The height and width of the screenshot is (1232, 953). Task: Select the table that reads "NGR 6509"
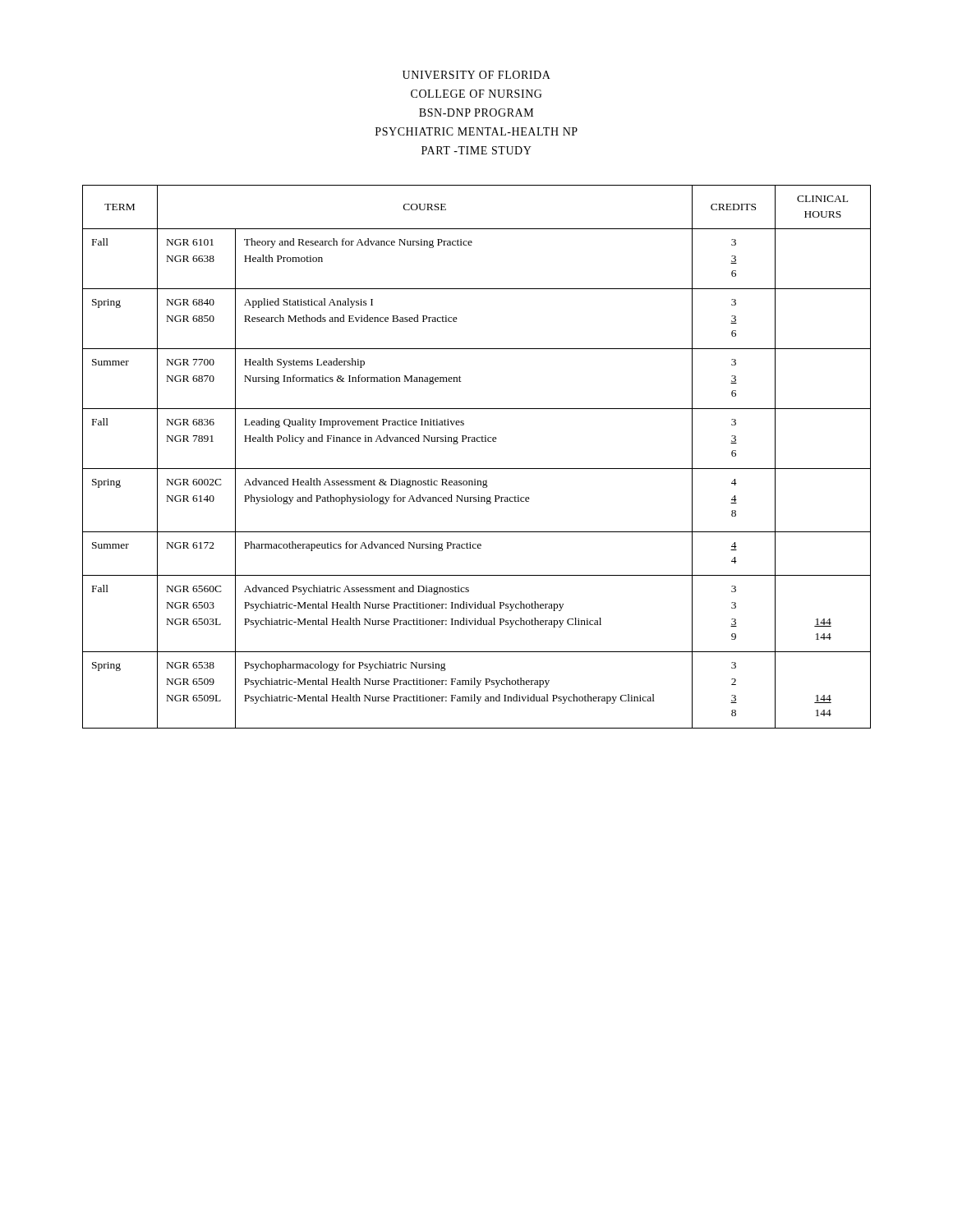pos(476,457)
